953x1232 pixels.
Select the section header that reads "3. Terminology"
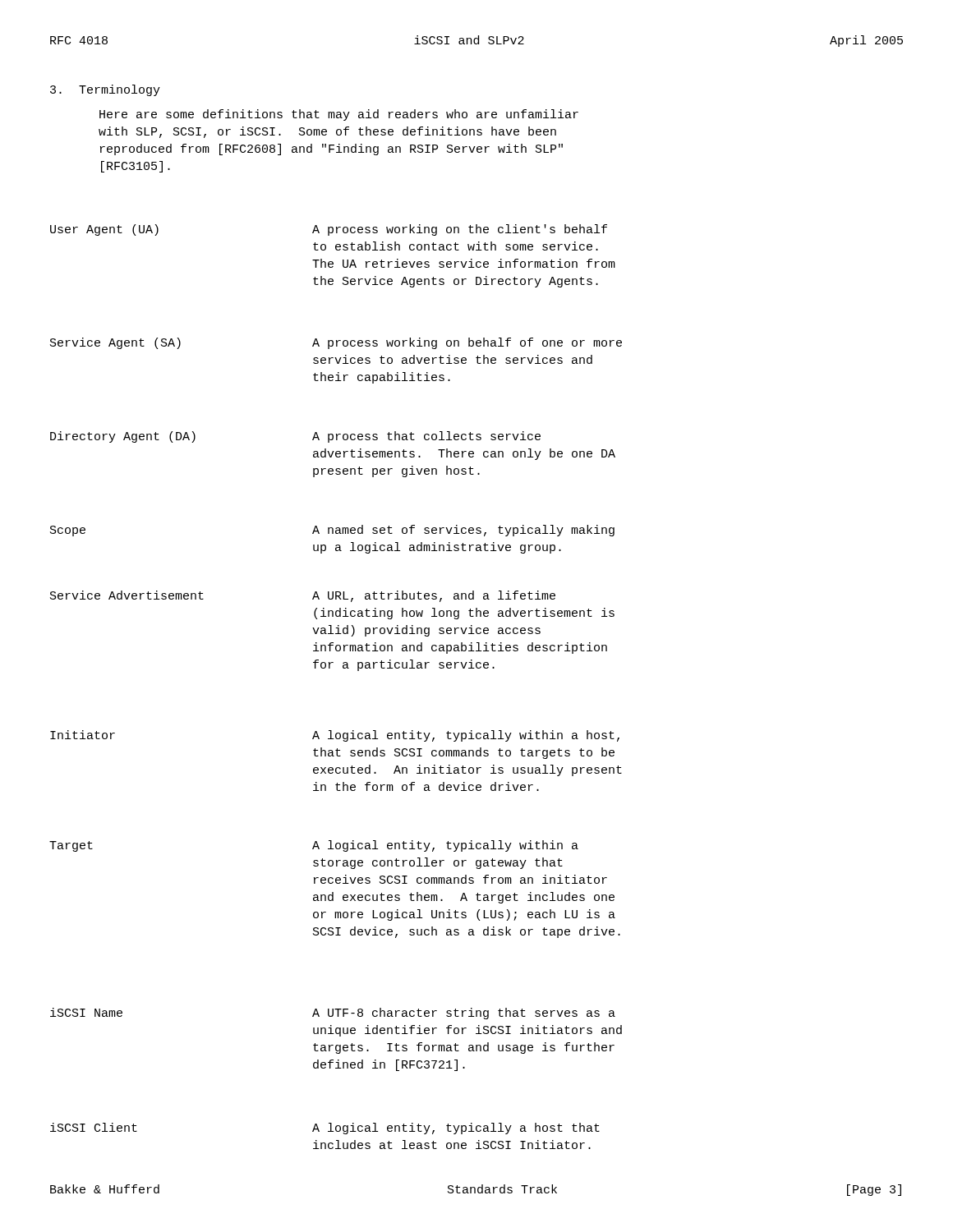[105, 91]
